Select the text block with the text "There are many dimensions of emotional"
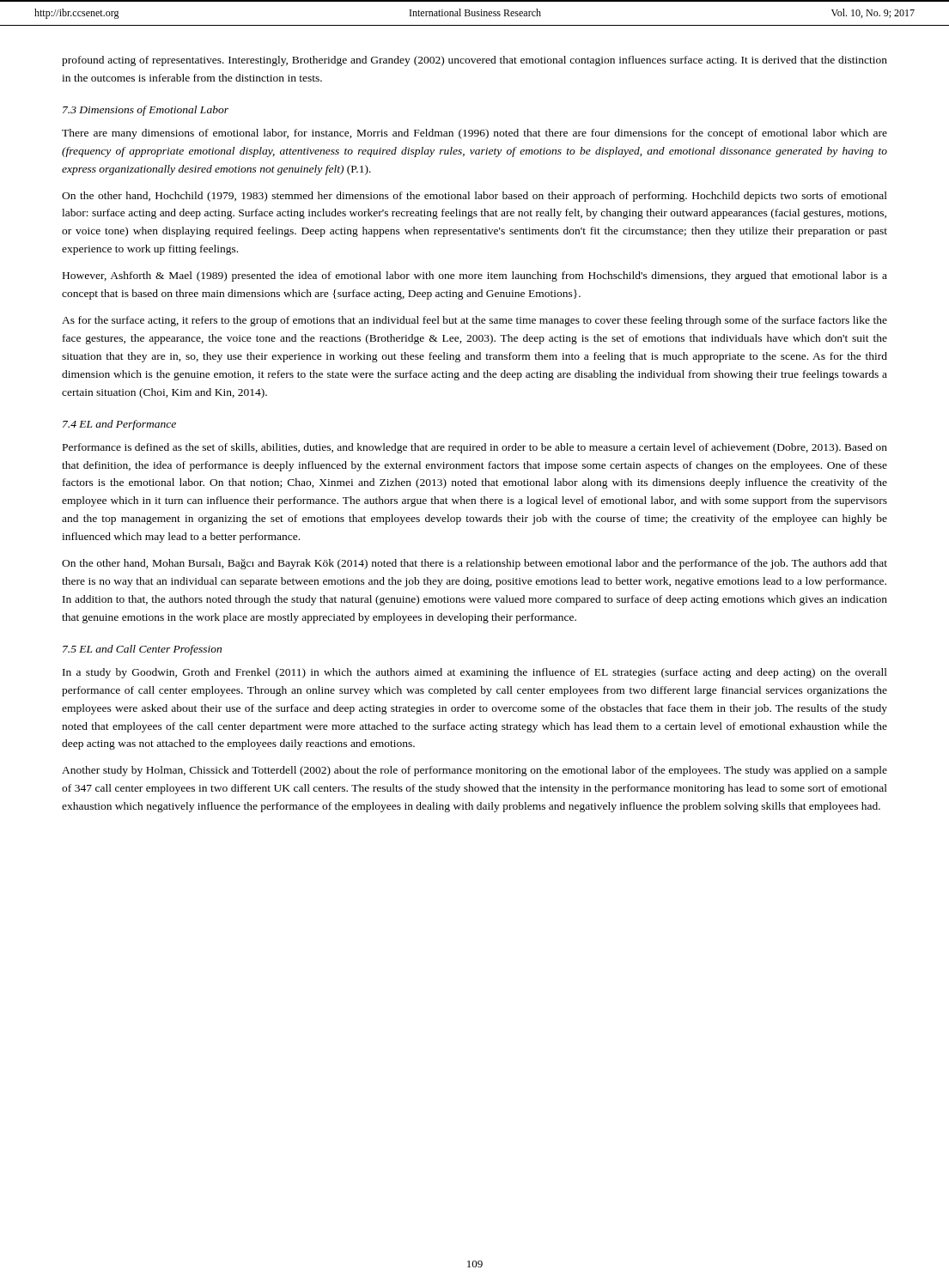 click(474, 151)
